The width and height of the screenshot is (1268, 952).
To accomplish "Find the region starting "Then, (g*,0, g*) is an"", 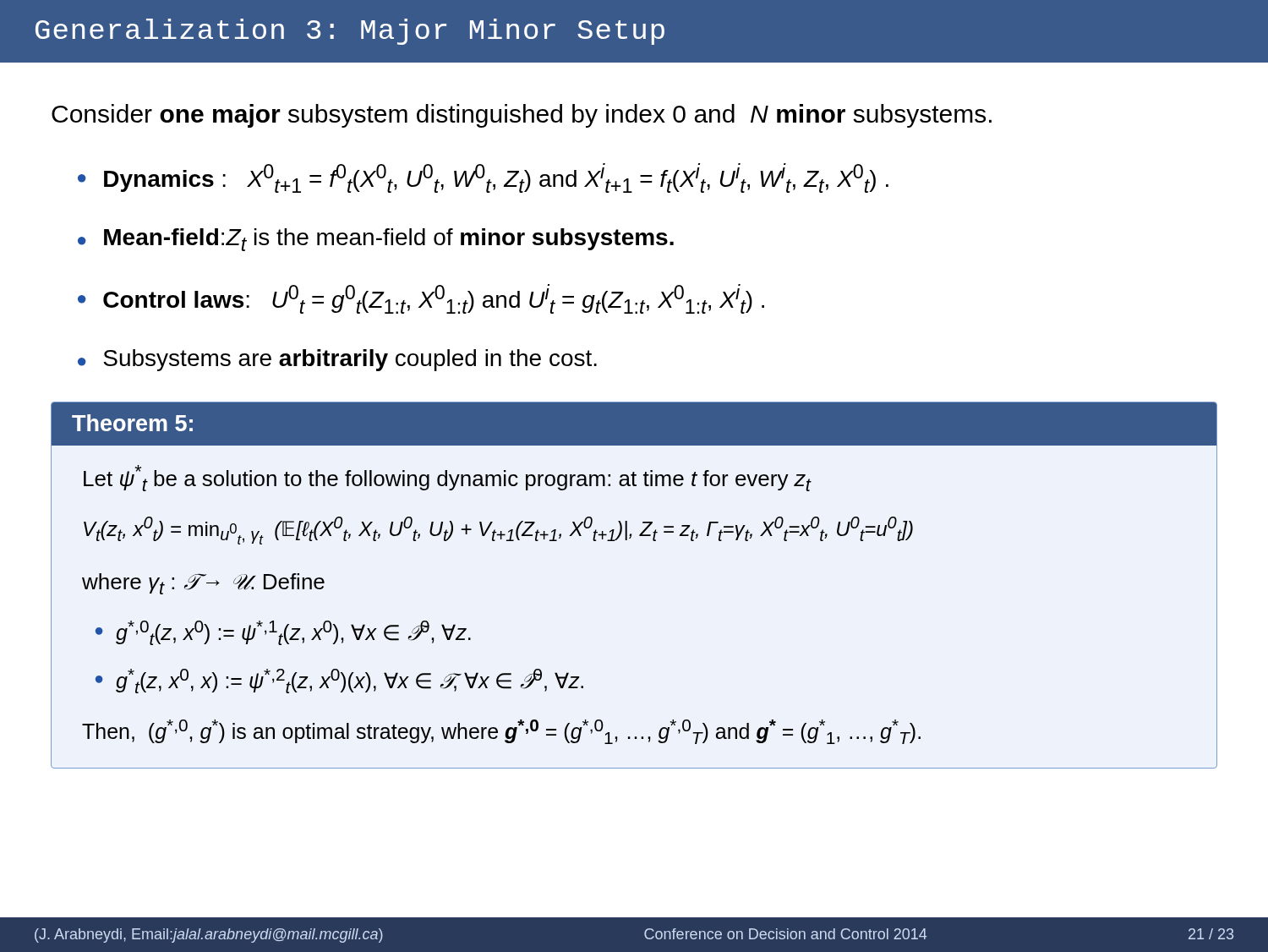I will point(502,731).
